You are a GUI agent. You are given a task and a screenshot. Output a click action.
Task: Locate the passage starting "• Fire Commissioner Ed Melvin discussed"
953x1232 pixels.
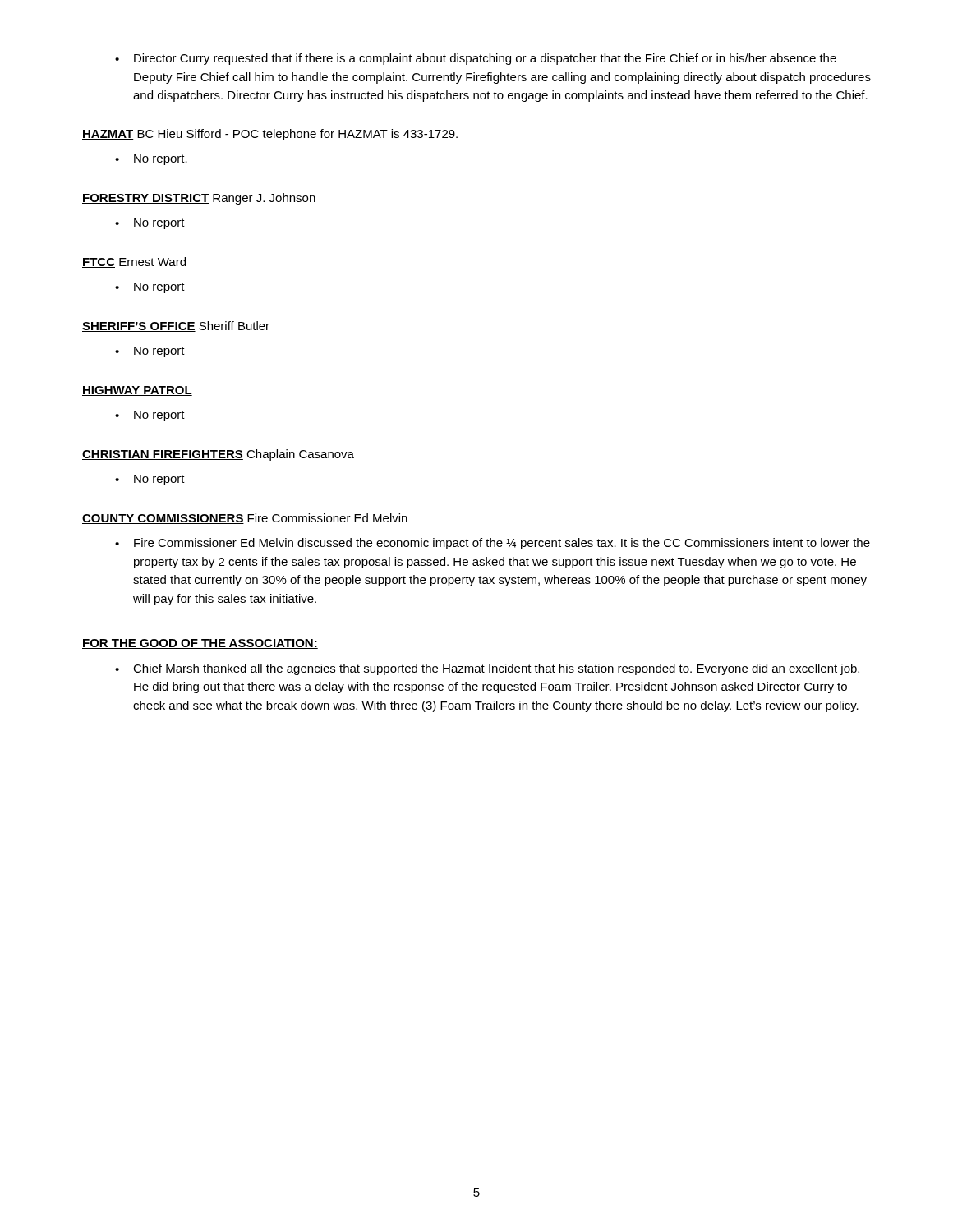493,571
